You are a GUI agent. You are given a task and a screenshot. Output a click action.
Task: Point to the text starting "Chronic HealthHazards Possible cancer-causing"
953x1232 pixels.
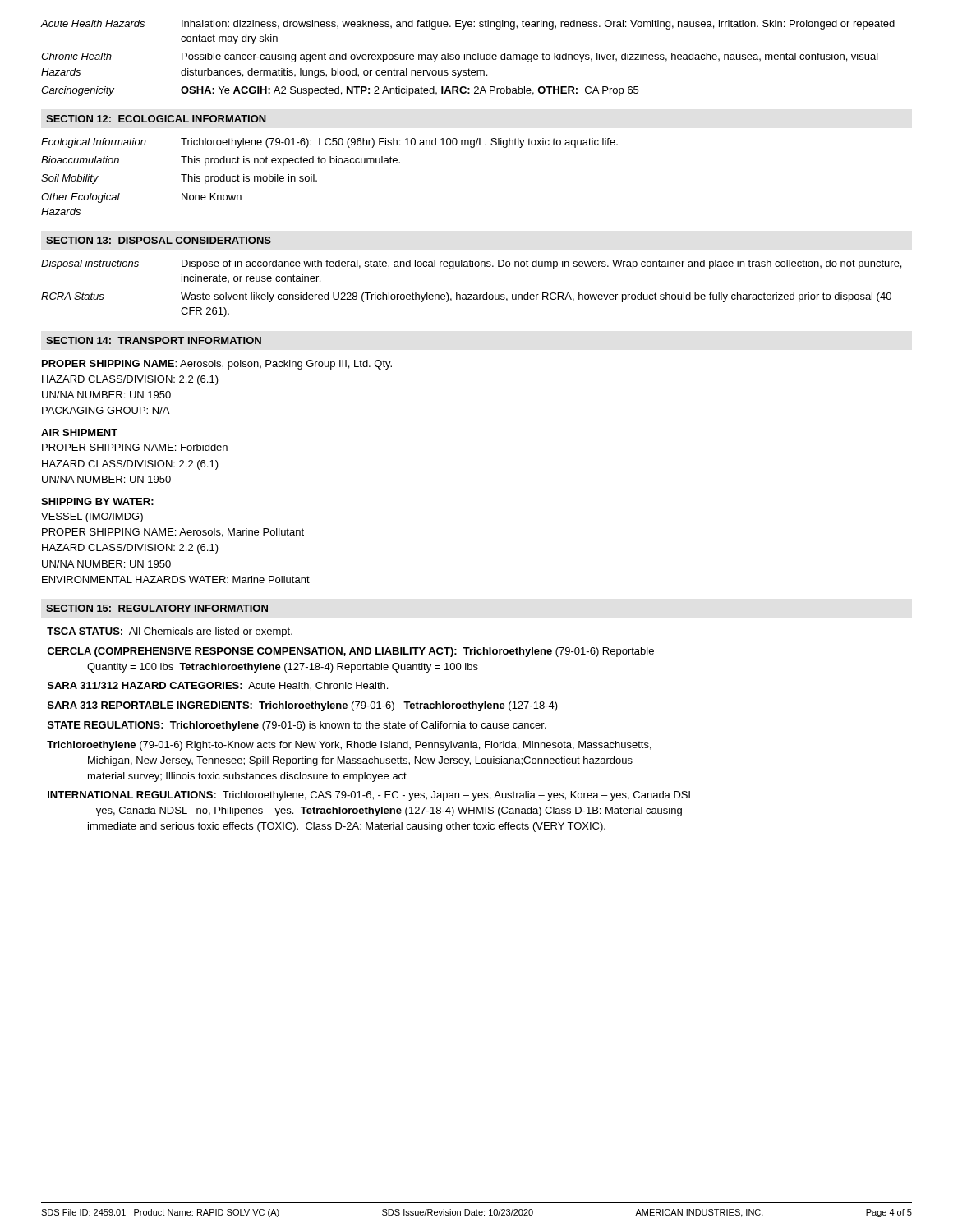(476, 64)
